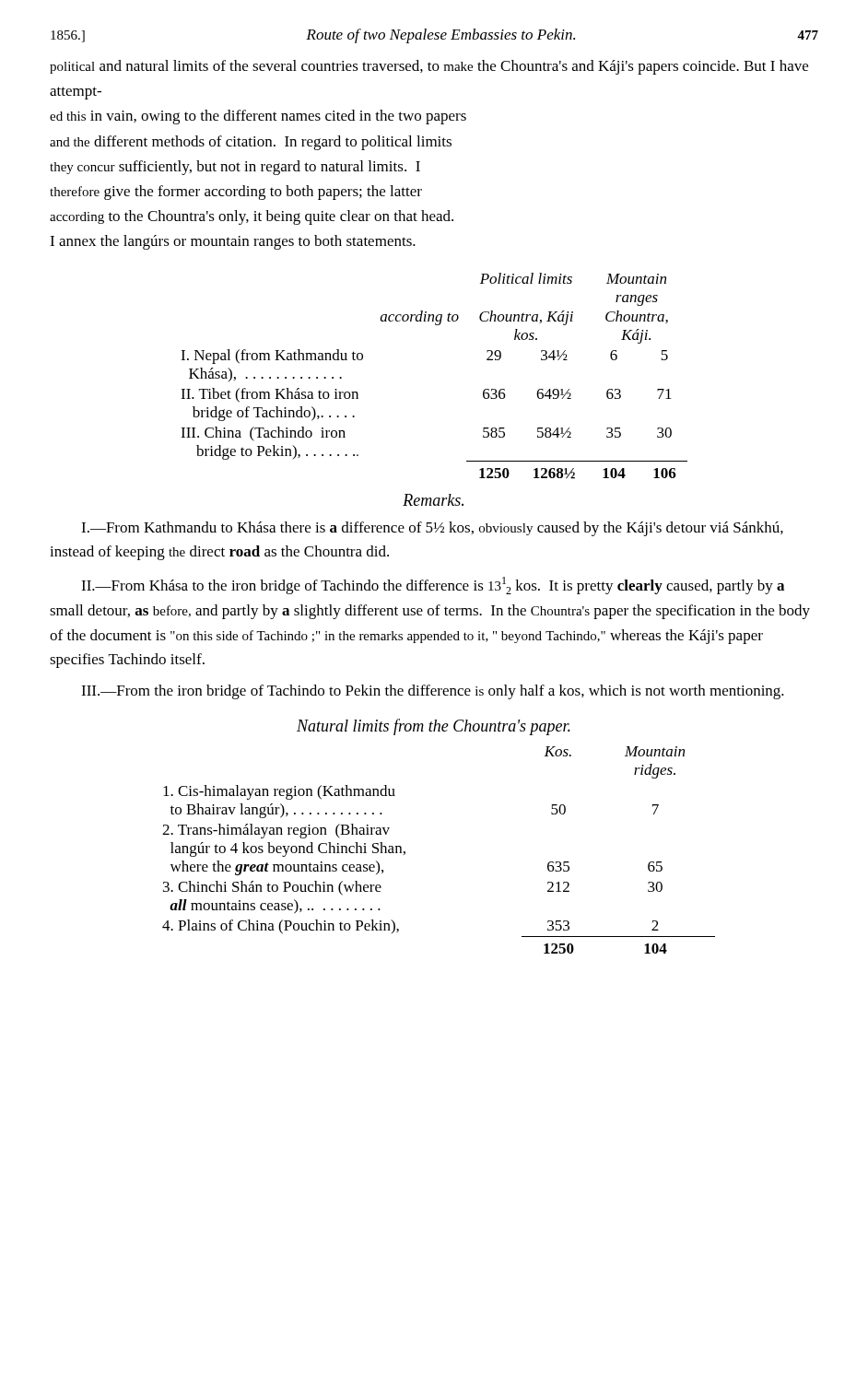This screenshot has width=868, height=1382.
Task: Click on the table containing "Chountra, Káji kos."
Action: (x=434, y=376)
